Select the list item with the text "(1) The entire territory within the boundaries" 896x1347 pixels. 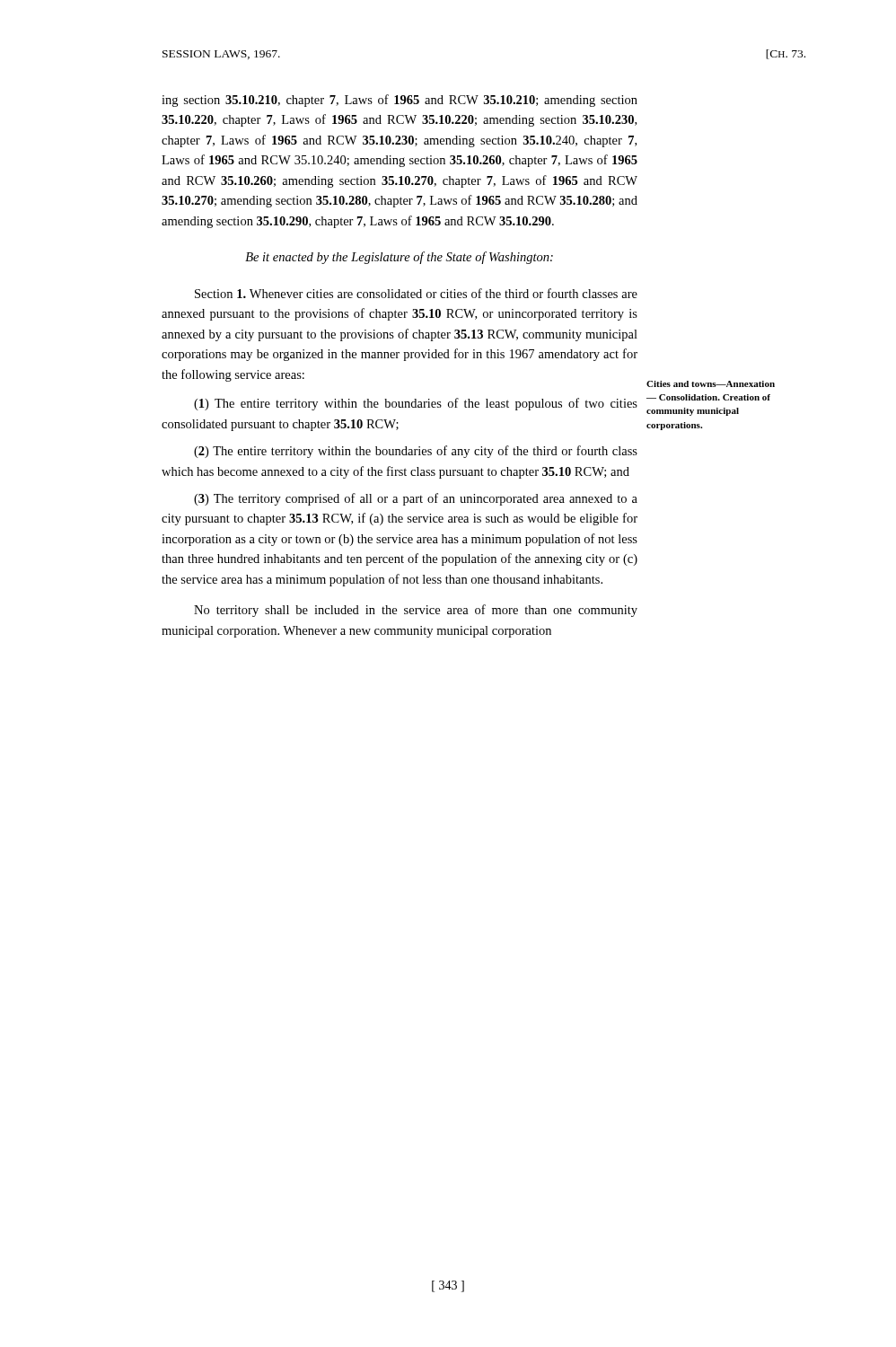pyautogui.click(x=400, y=413)
